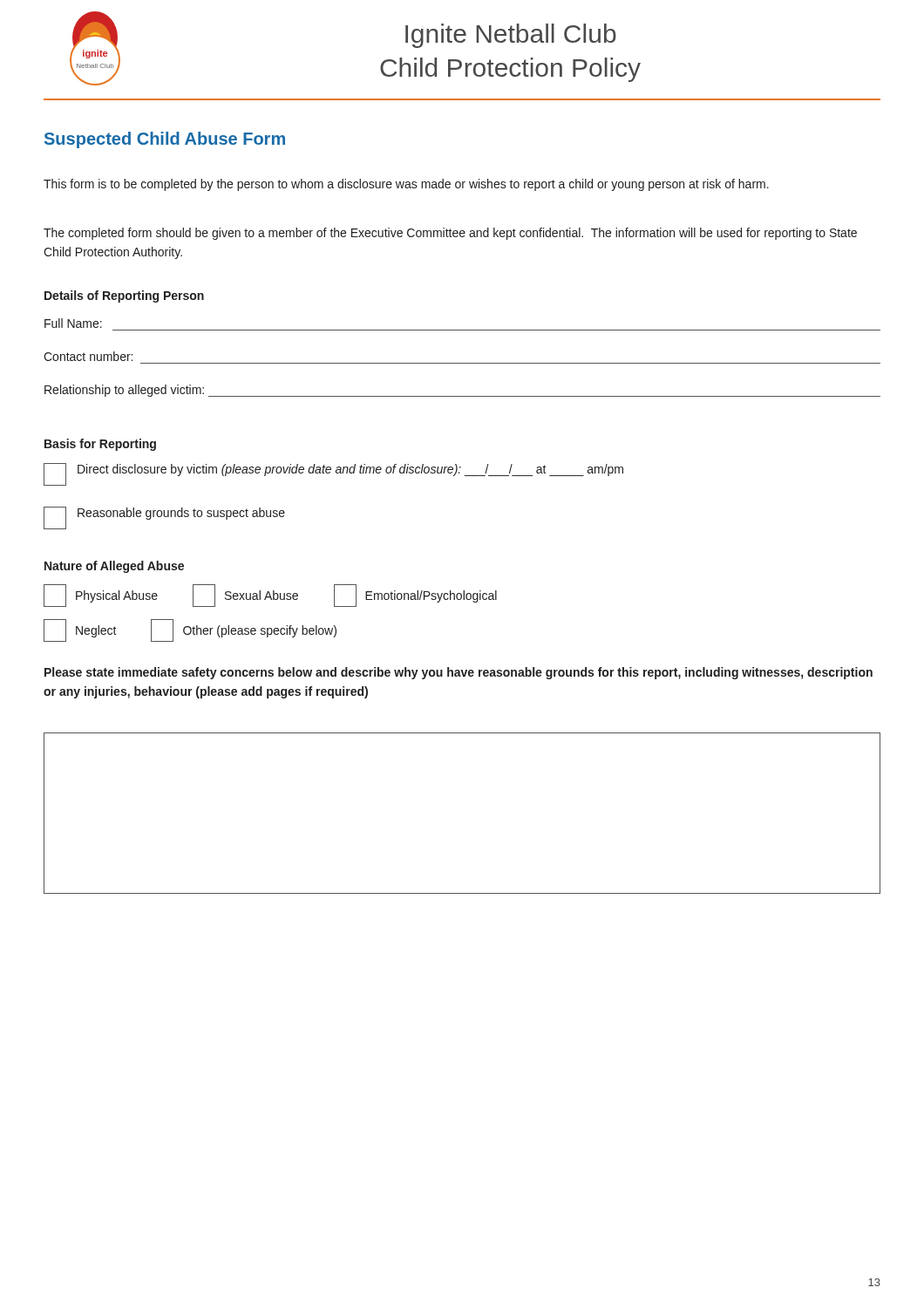The image size is (924, 1308).
Task: Select the text containing "Contact number:"
Action: point(462,356)
